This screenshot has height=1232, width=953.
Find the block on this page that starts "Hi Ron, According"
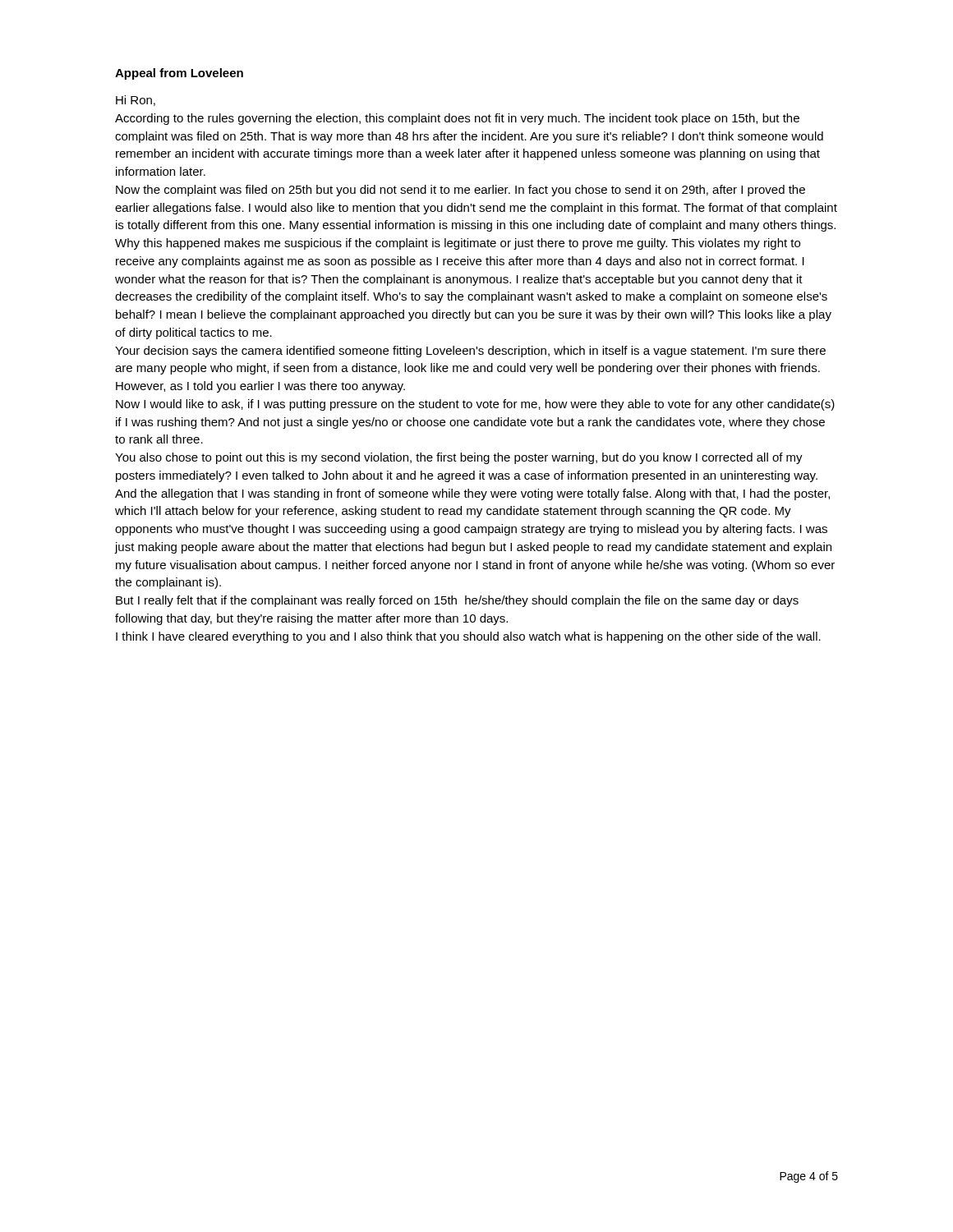(476, 368)
